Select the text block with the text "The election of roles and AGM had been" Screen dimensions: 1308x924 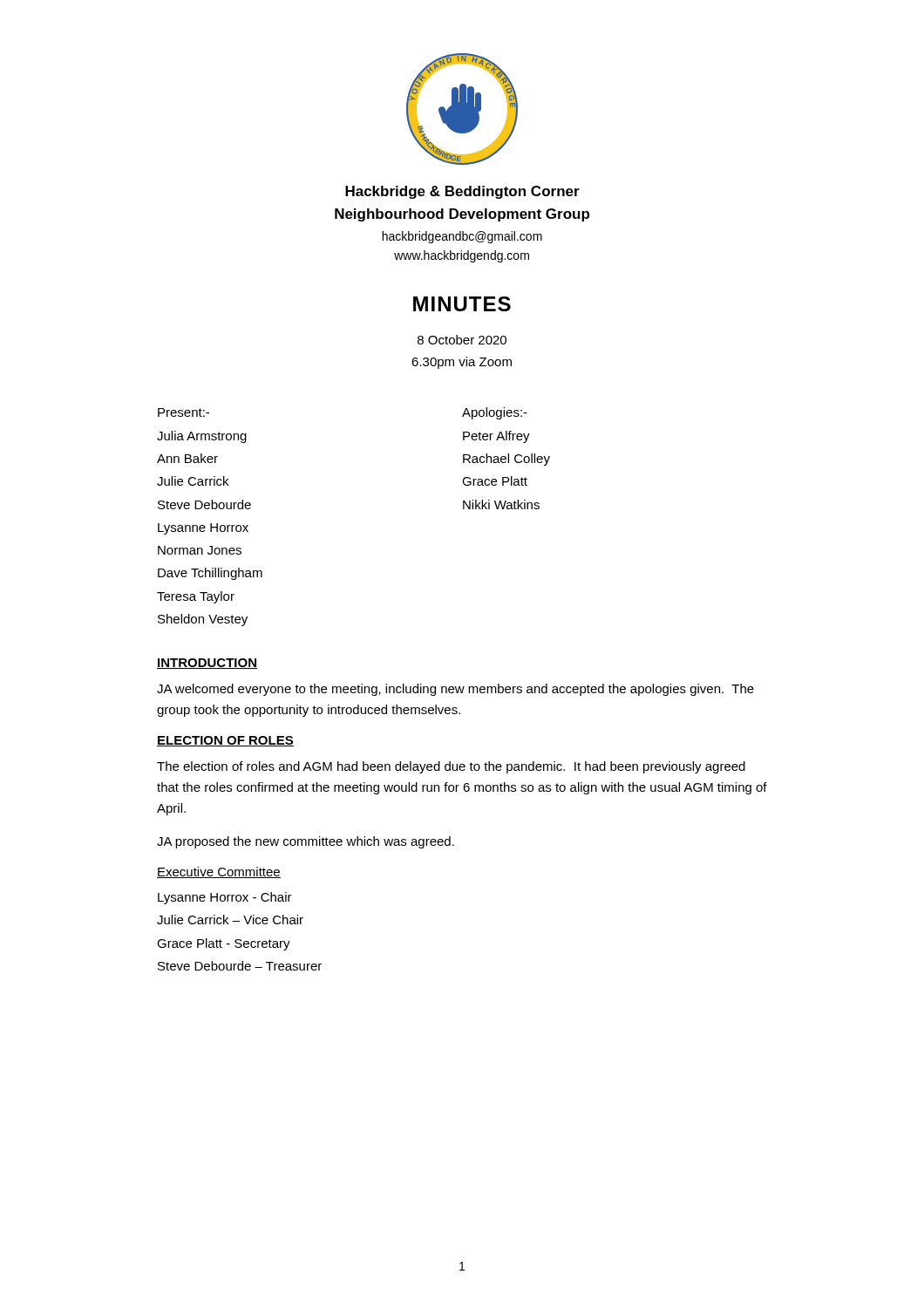[x=462, y=787]
